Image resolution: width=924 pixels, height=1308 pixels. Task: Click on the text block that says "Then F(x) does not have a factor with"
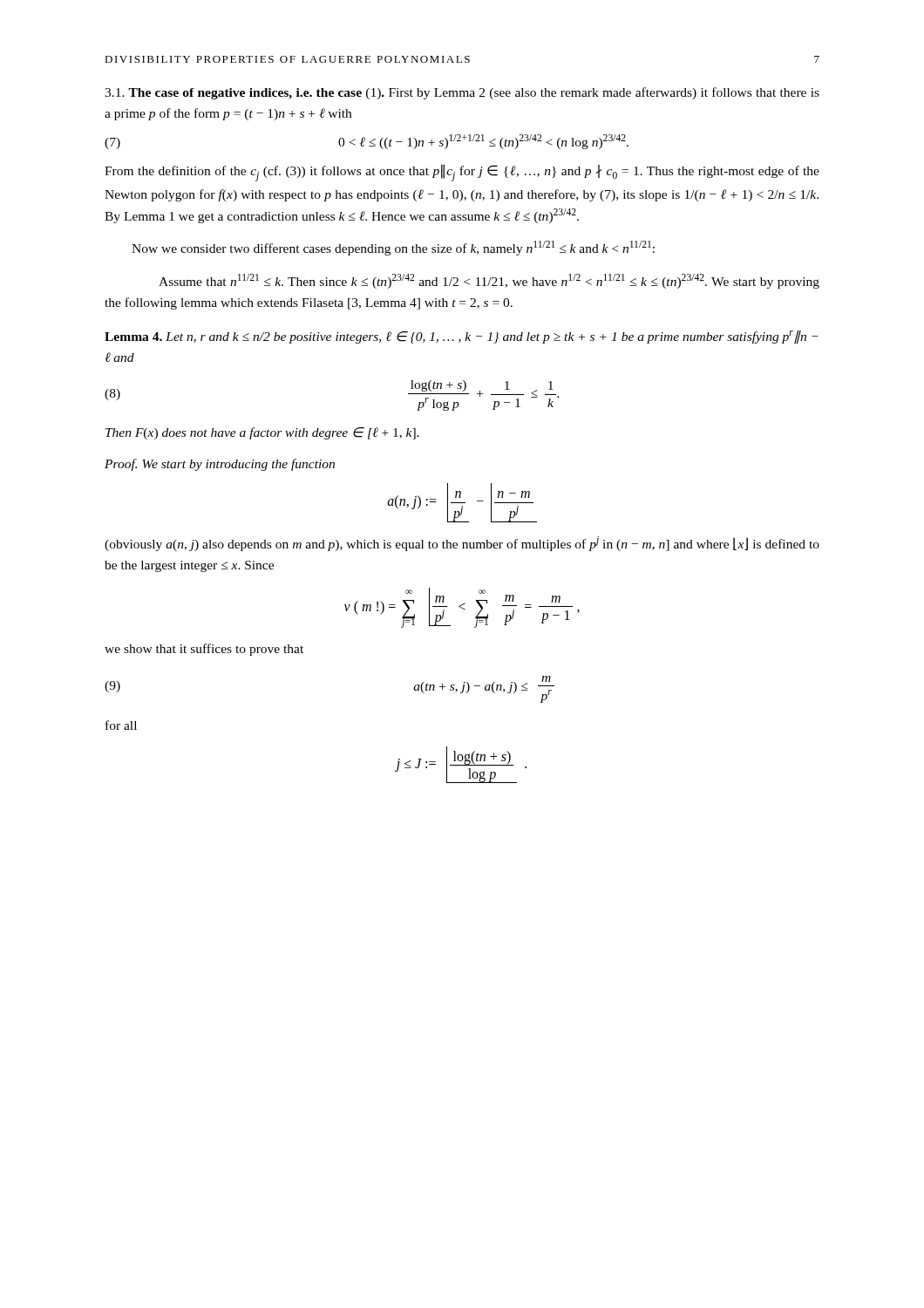point(262,433)
